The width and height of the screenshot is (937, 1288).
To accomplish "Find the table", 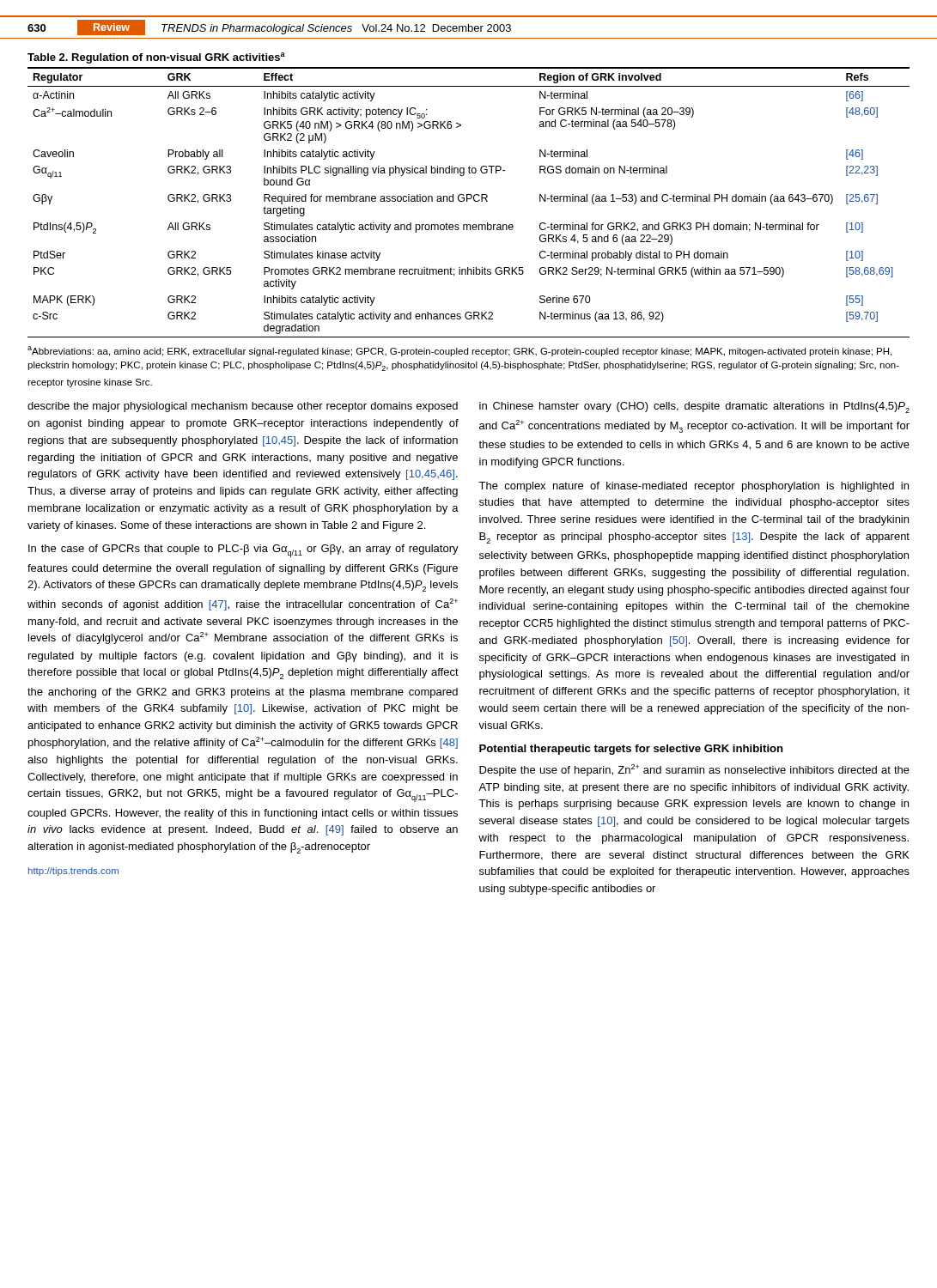I will (468, 202).
